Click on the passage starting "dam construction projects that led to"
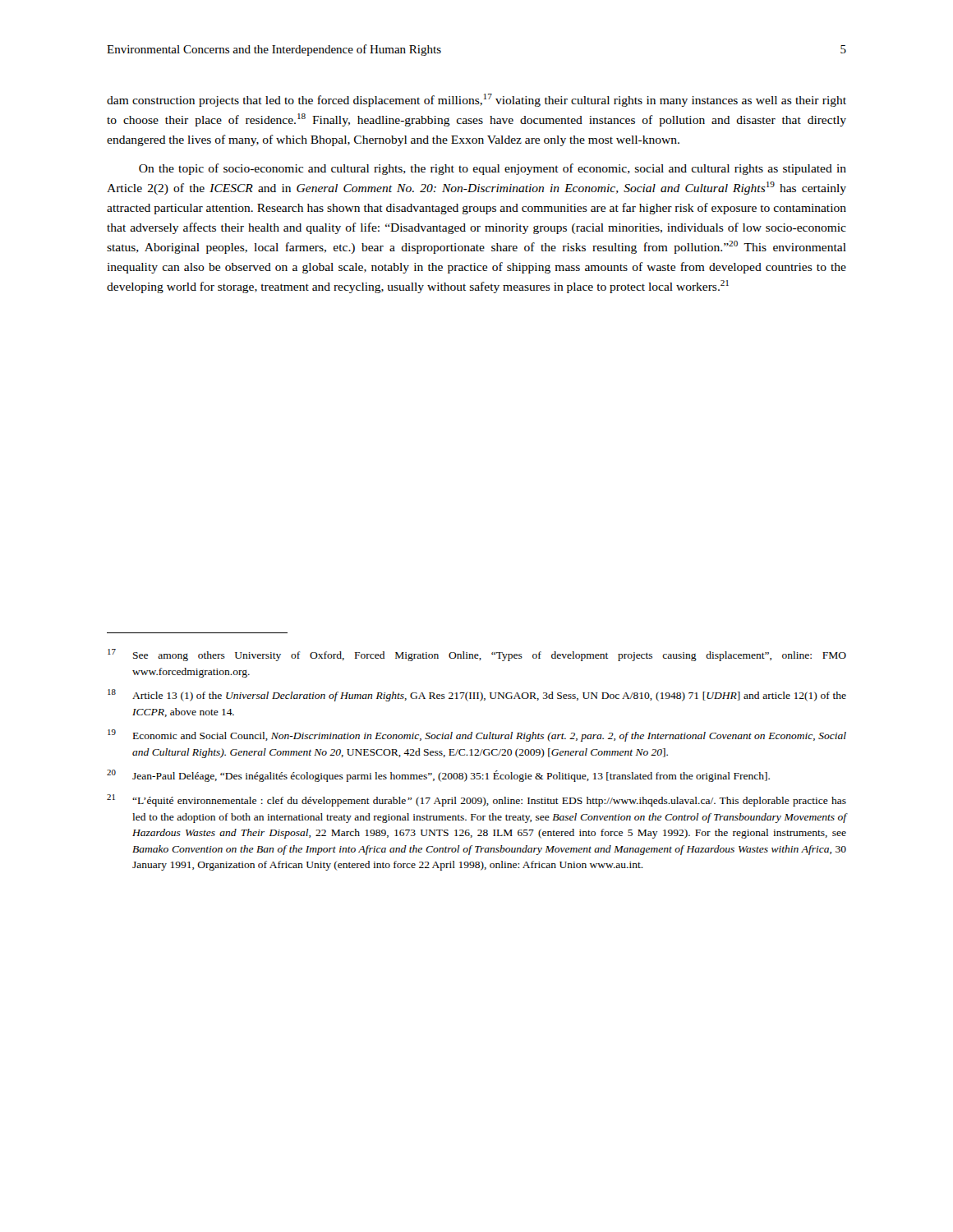953x1232 pixels. 476,119
